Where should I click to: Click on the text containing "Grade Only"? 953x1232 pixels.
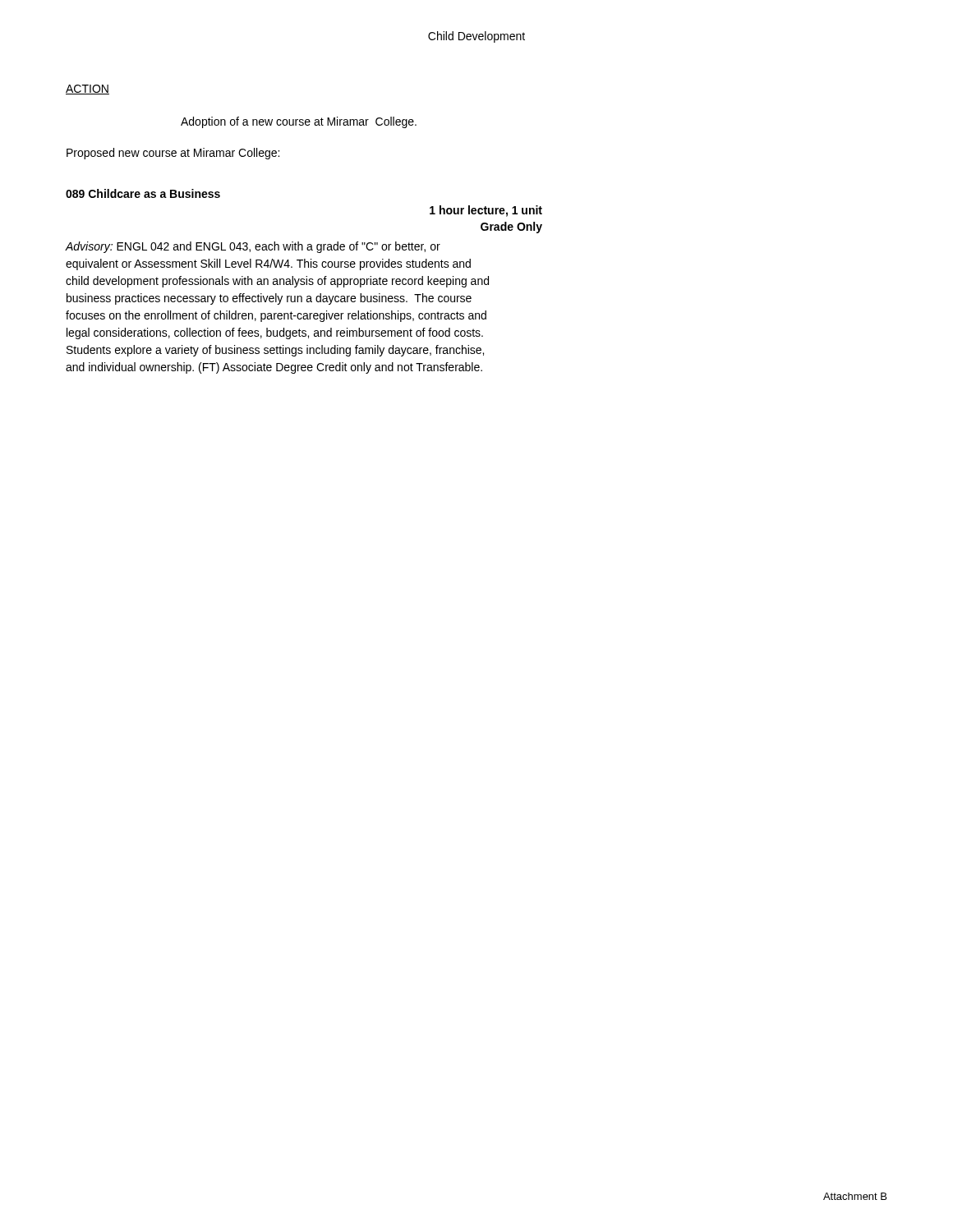(x=511, y=227)
